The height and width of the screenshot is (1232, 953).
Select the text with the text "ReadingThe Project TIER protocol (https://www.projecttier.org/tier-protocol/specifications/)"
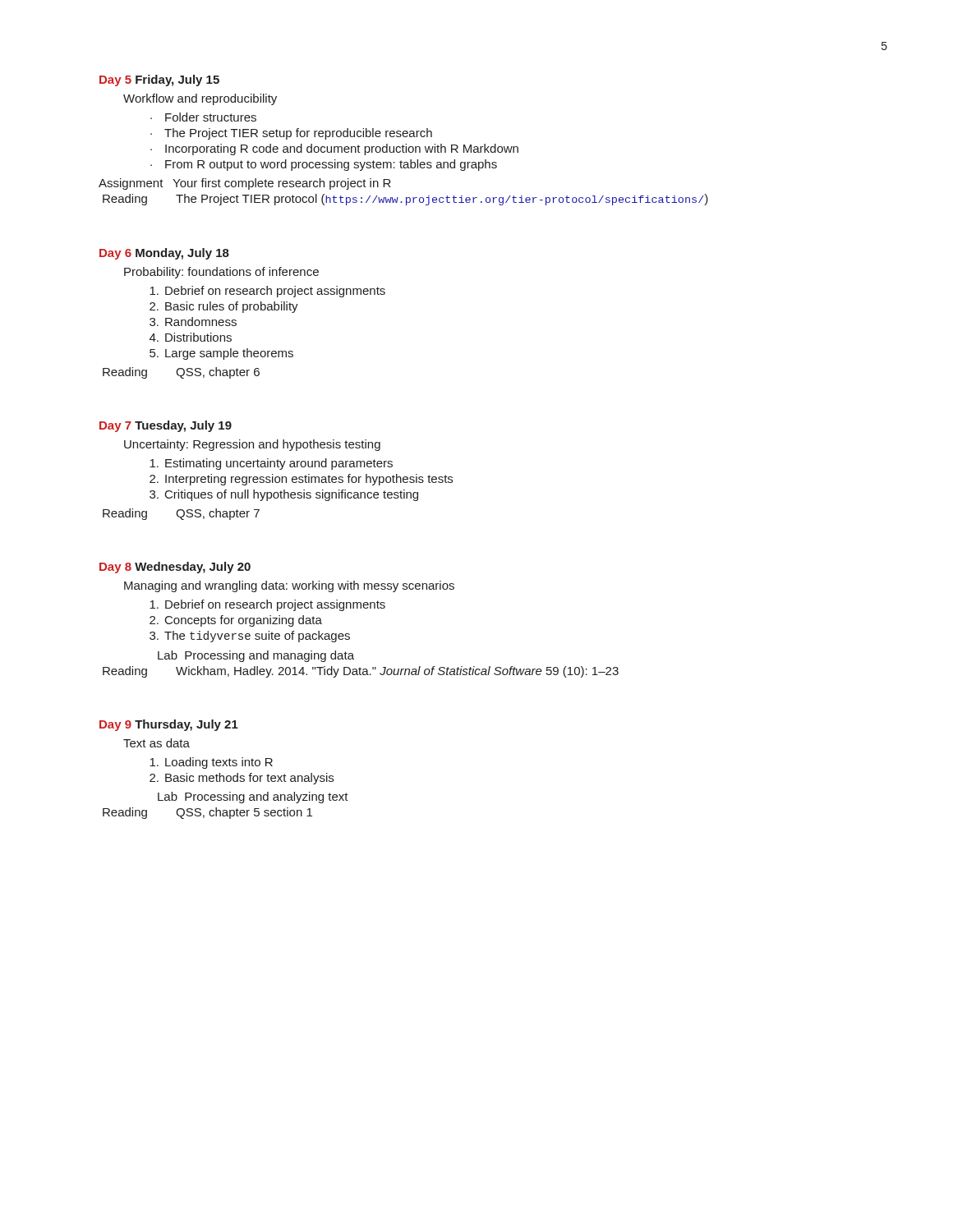click(403, 199)
